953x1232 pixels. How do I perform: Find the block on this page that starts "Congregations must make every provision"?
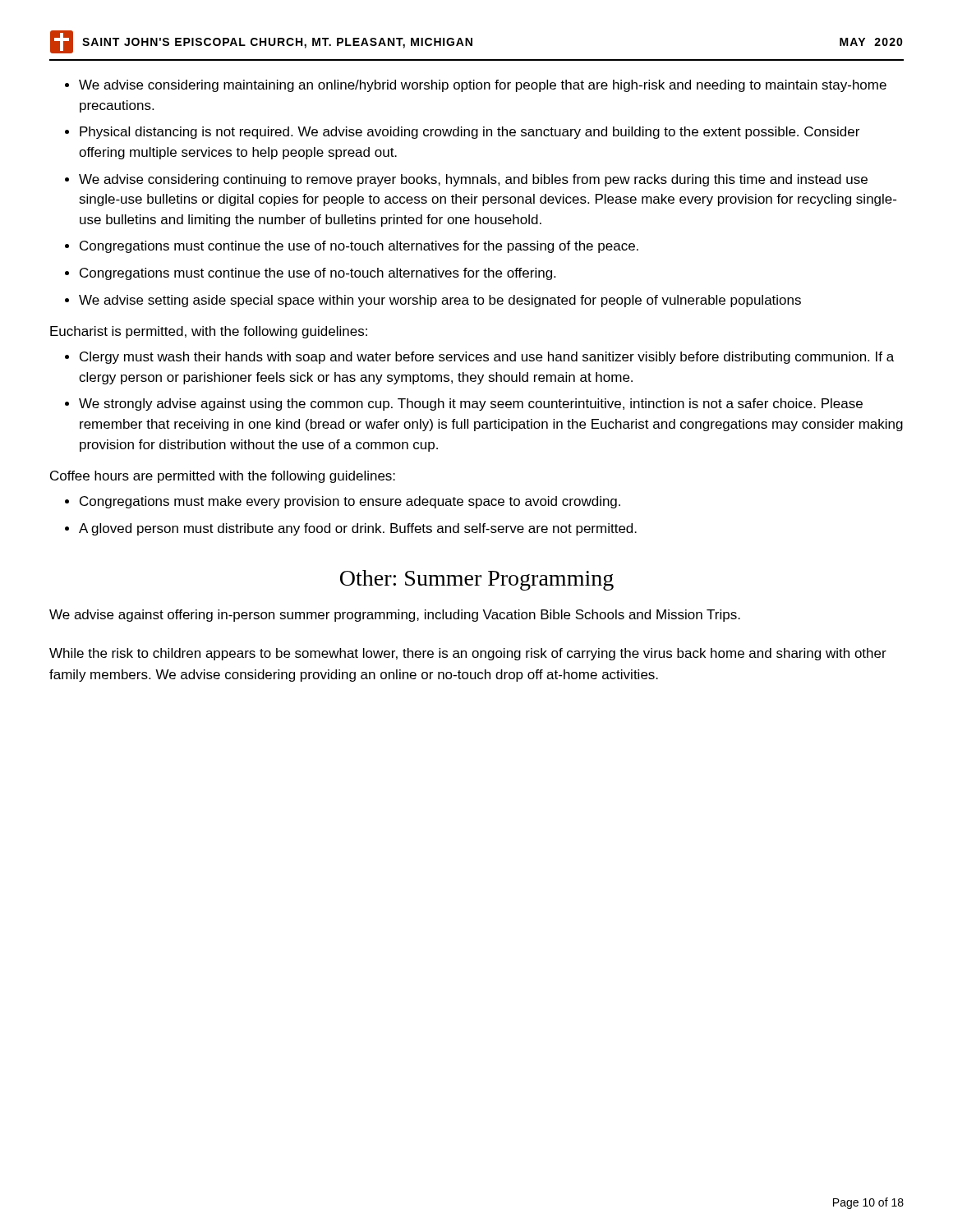point(350,501)
